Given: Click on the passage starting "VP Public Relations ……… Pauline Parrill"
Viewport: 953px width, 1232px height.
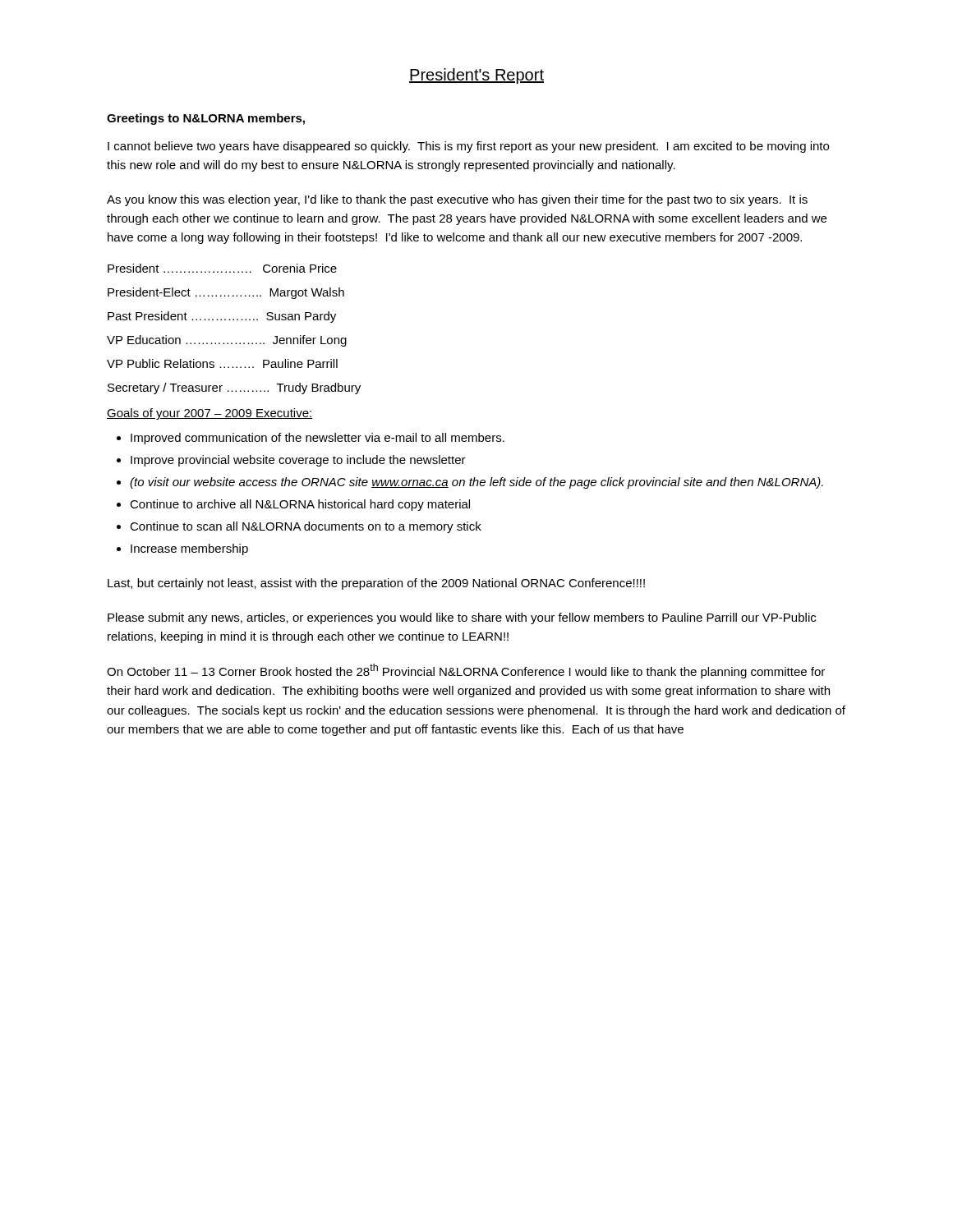Looking at the screenshot, I should [222, 364].
